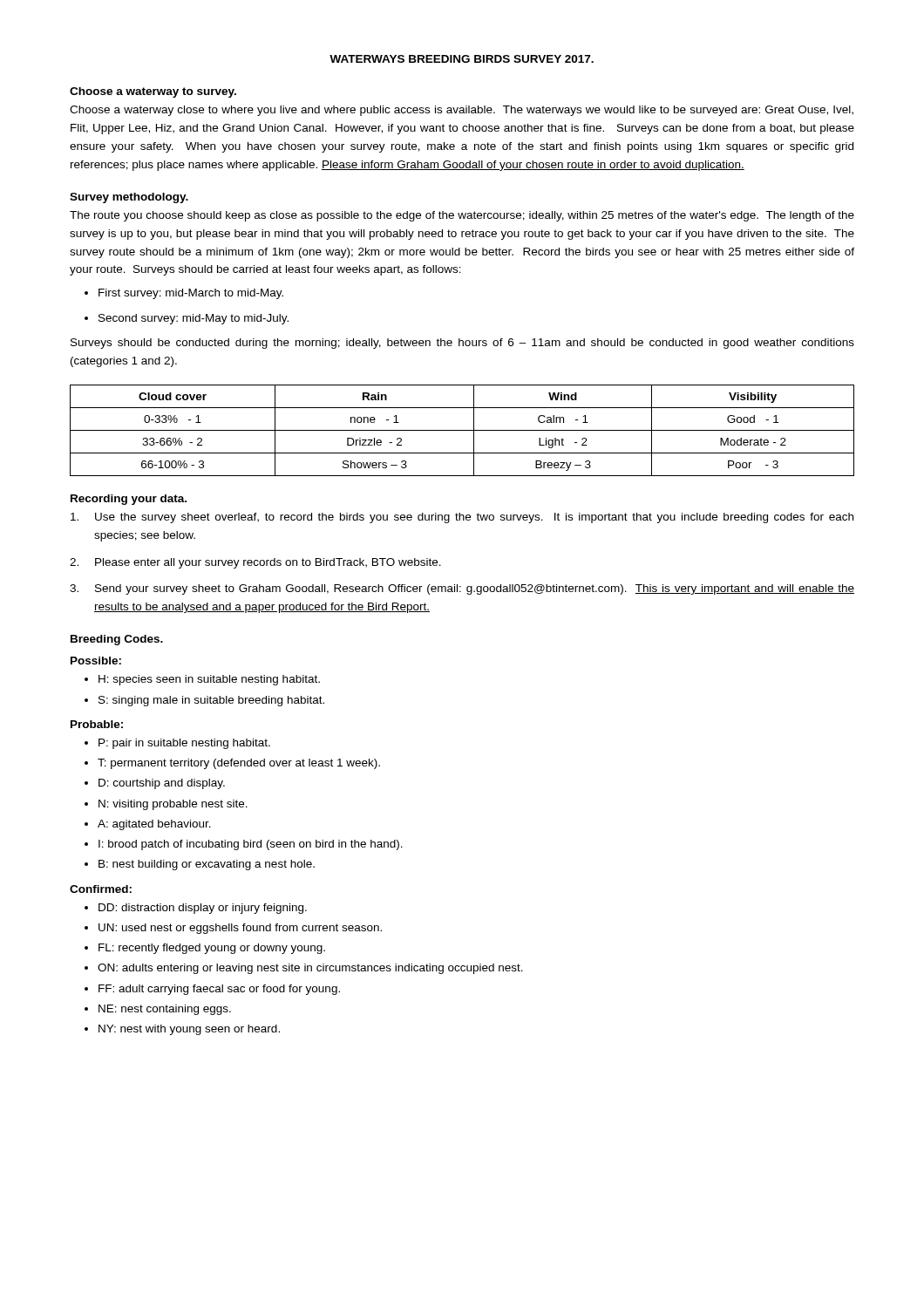Click on the text block with the text "Surveys should be conducted during"
This screenshot has height=1308, width=924.
(462, 351)
